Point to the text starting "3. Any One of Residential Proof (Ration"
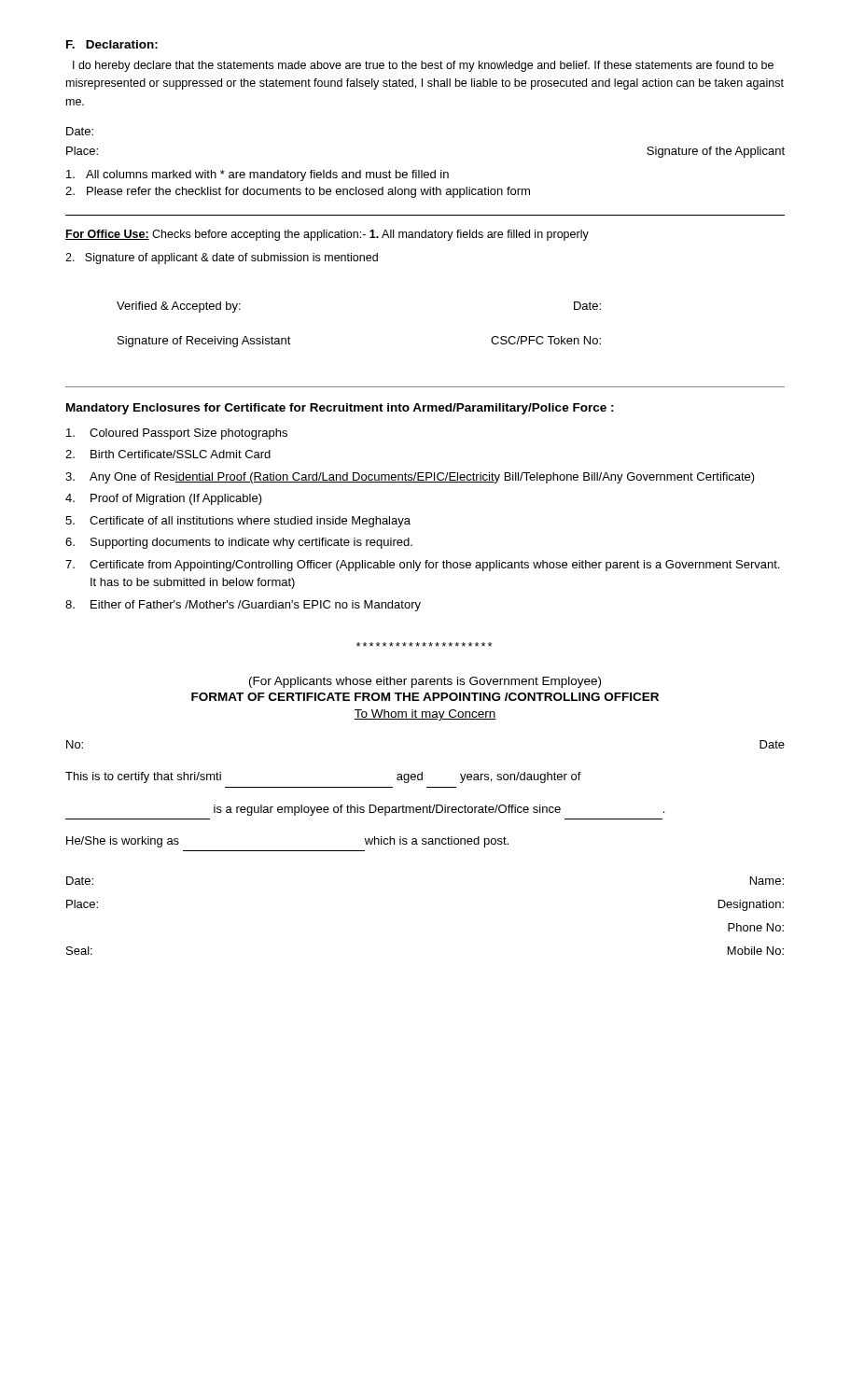850x1400 pixels. (410, 476)
